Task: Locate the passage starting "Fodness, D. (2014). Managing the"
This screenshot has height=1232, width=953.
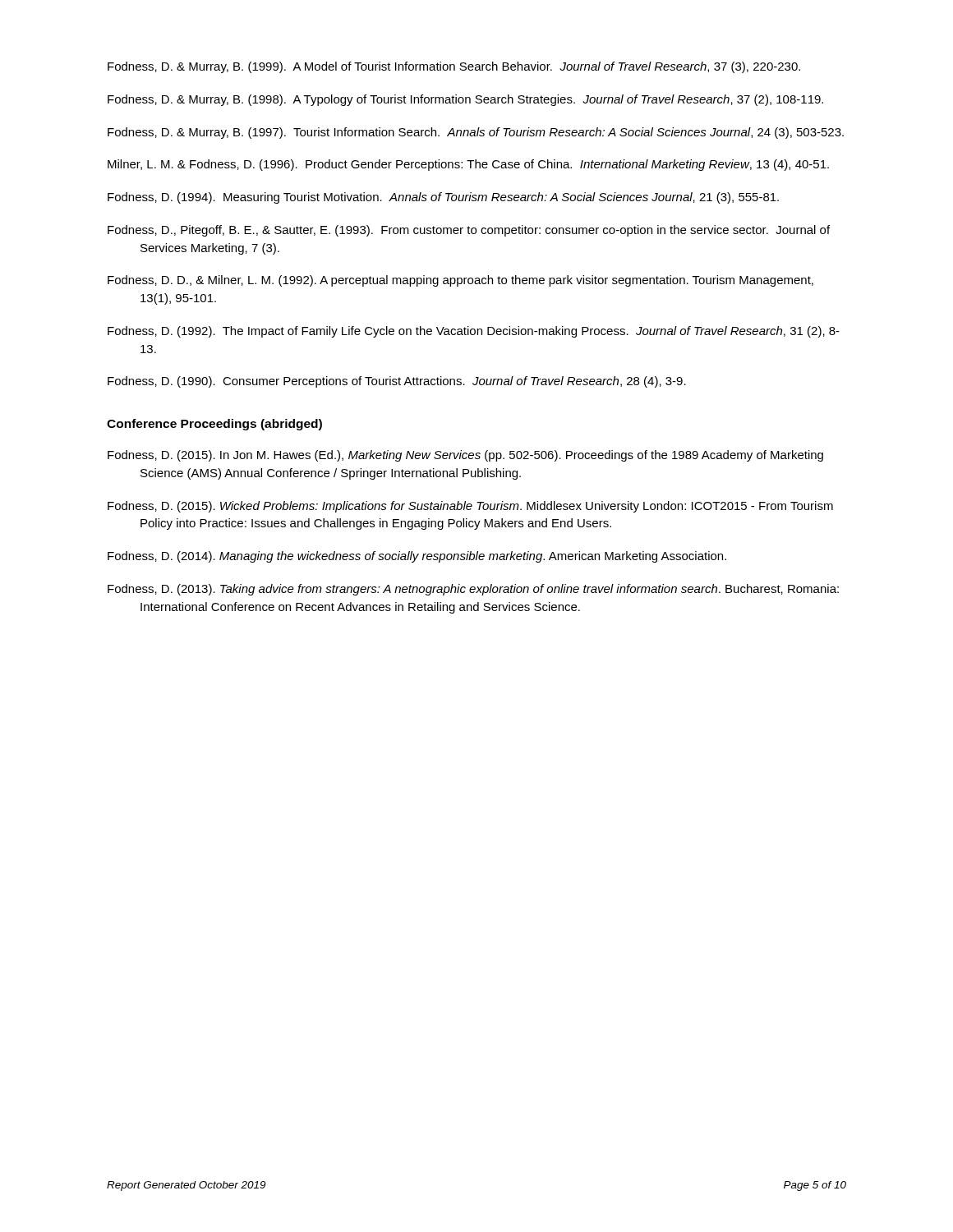Action: click(x=417, y=556)
